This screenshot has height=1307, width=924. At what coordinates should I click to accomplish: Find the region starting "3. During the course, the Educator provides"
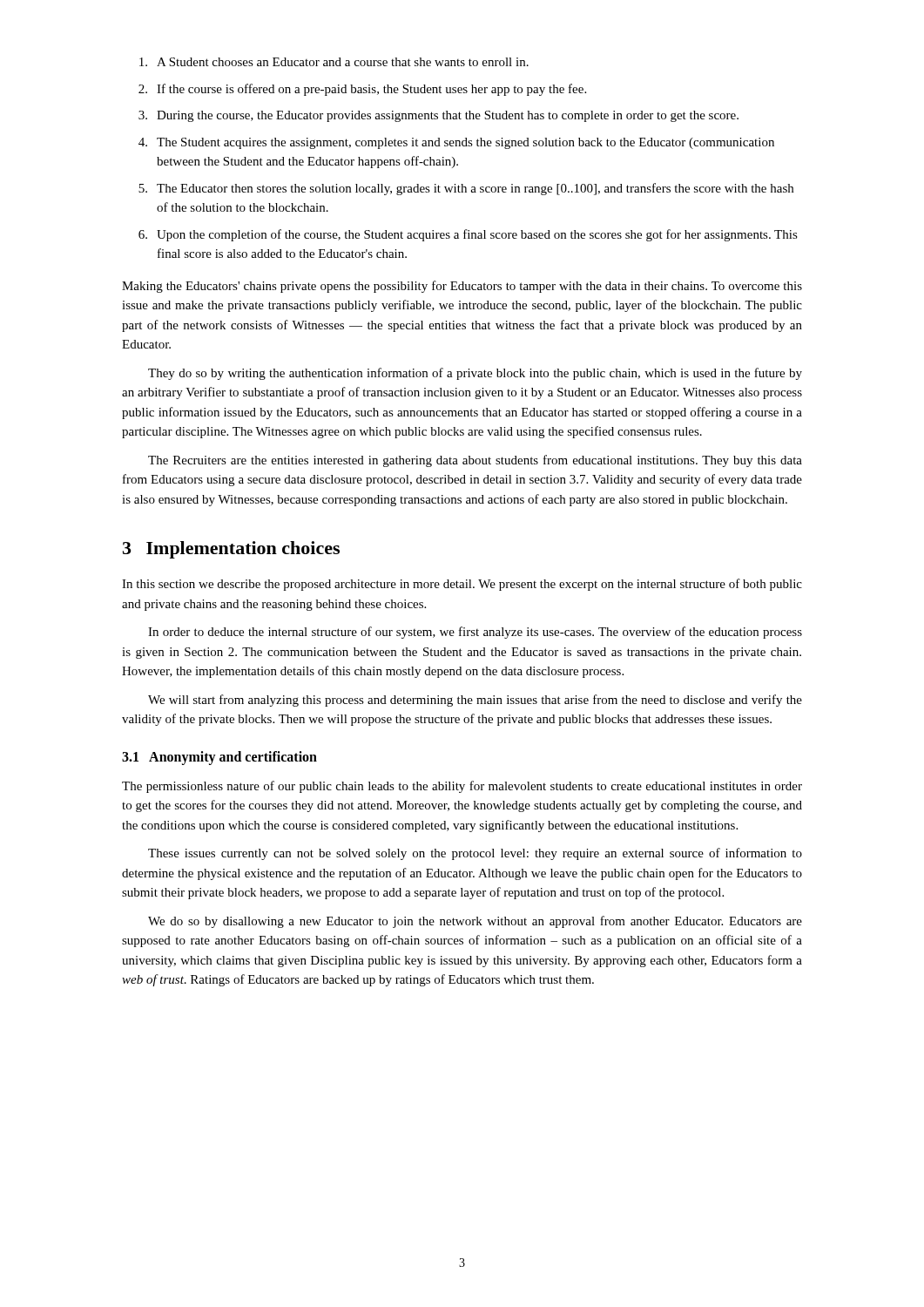point(462,115)
